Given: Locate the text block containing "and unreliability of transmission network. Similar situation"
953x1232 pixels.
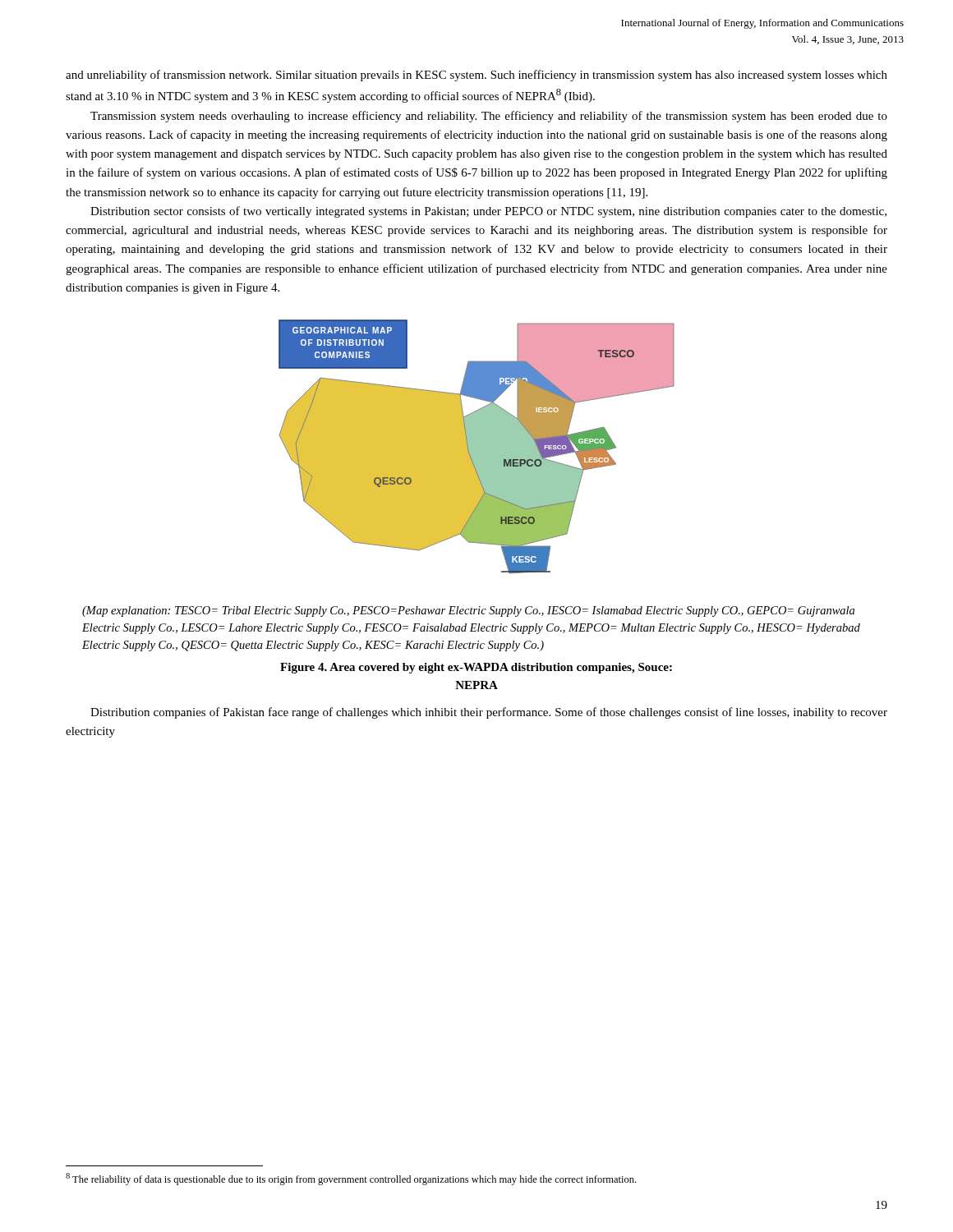Looking at the screenshot, I should (476, 86).
